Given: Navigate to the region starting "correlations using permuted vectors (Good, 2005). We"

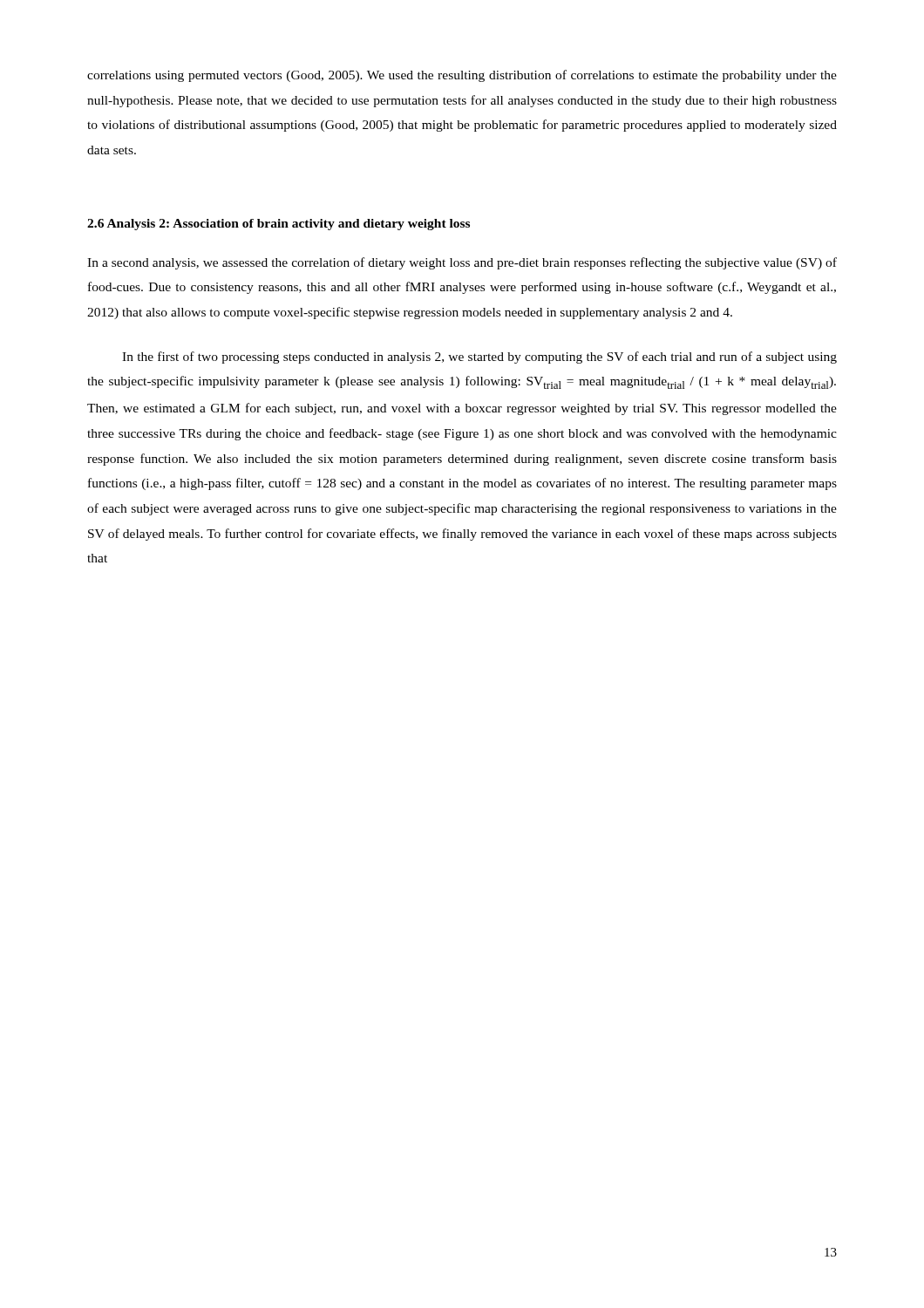Looking at the screenshot, I should (462, 112).
